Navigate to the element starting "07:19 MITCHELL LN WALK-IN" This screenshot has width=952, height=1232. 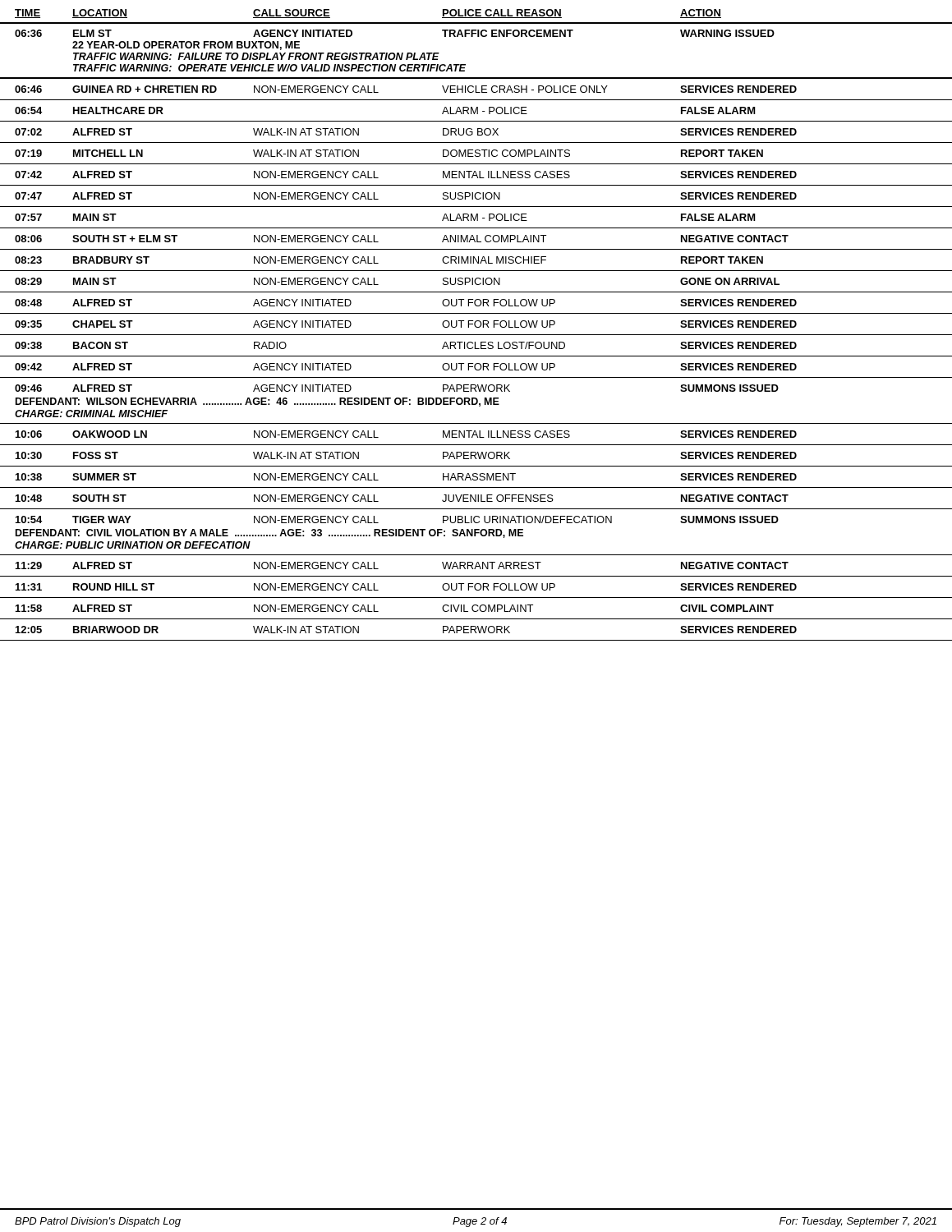tap(462, 153)
